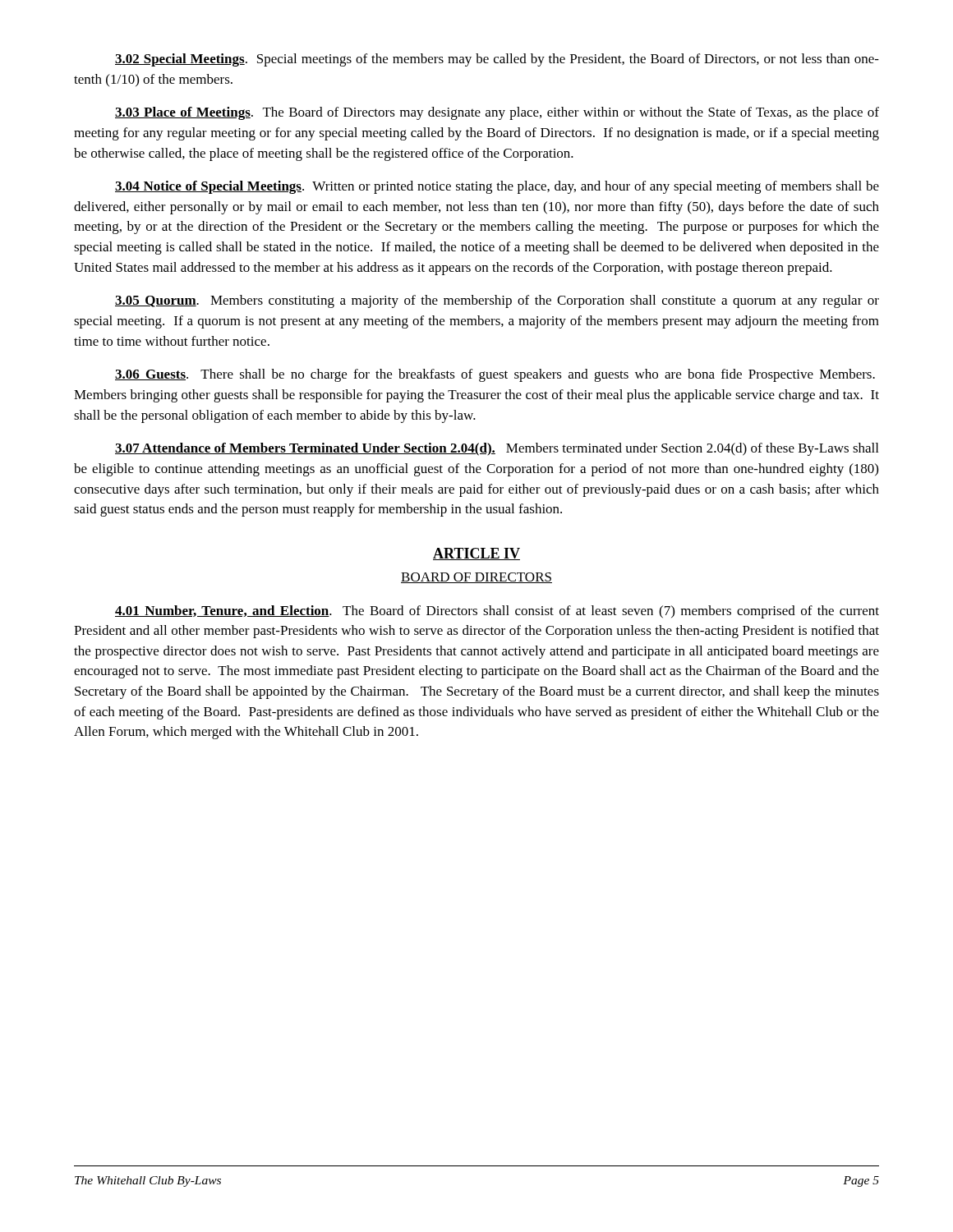The image size is (953, 1232).
Task: Navigate to the text block starting "01 Number, Tenure, and"
Action: [x=476, y=672]
